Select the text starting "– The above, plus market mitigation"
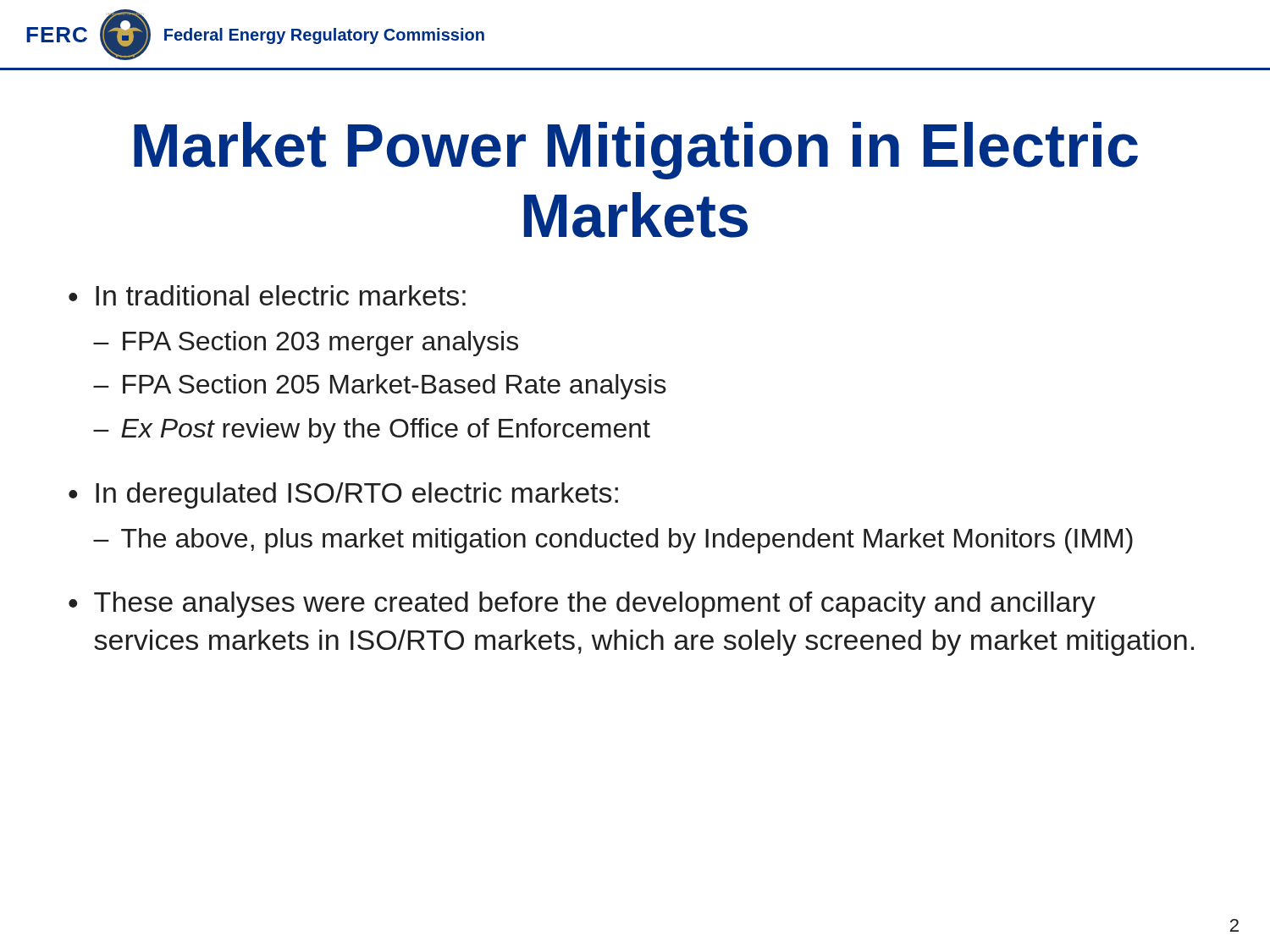The width and height of the screenshot is (1270, 952). point(614,539)
